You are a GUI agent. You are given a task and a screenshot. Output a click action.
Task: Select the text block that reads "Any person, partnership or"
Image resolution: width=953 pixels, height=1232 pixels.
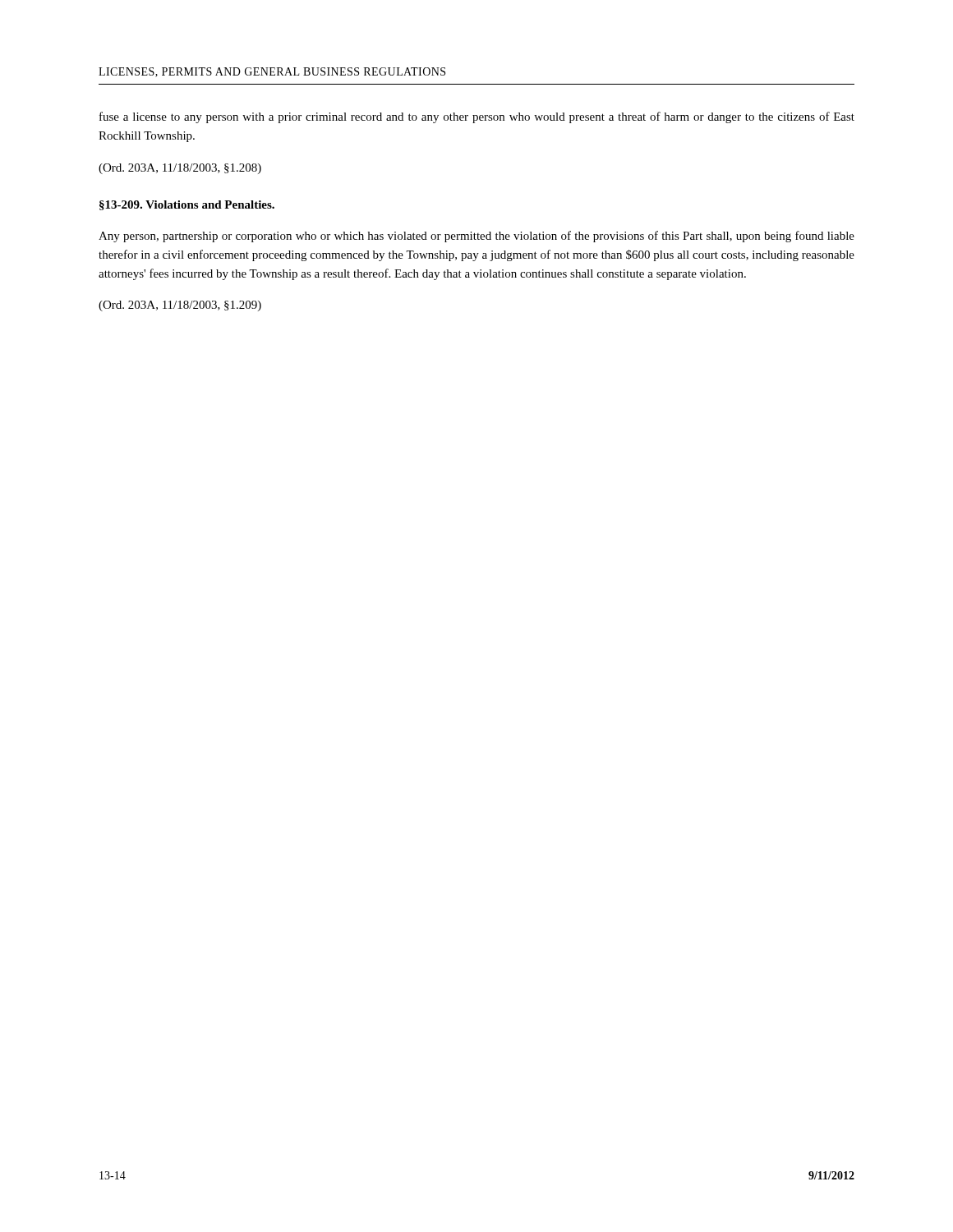tap(476, 254)
